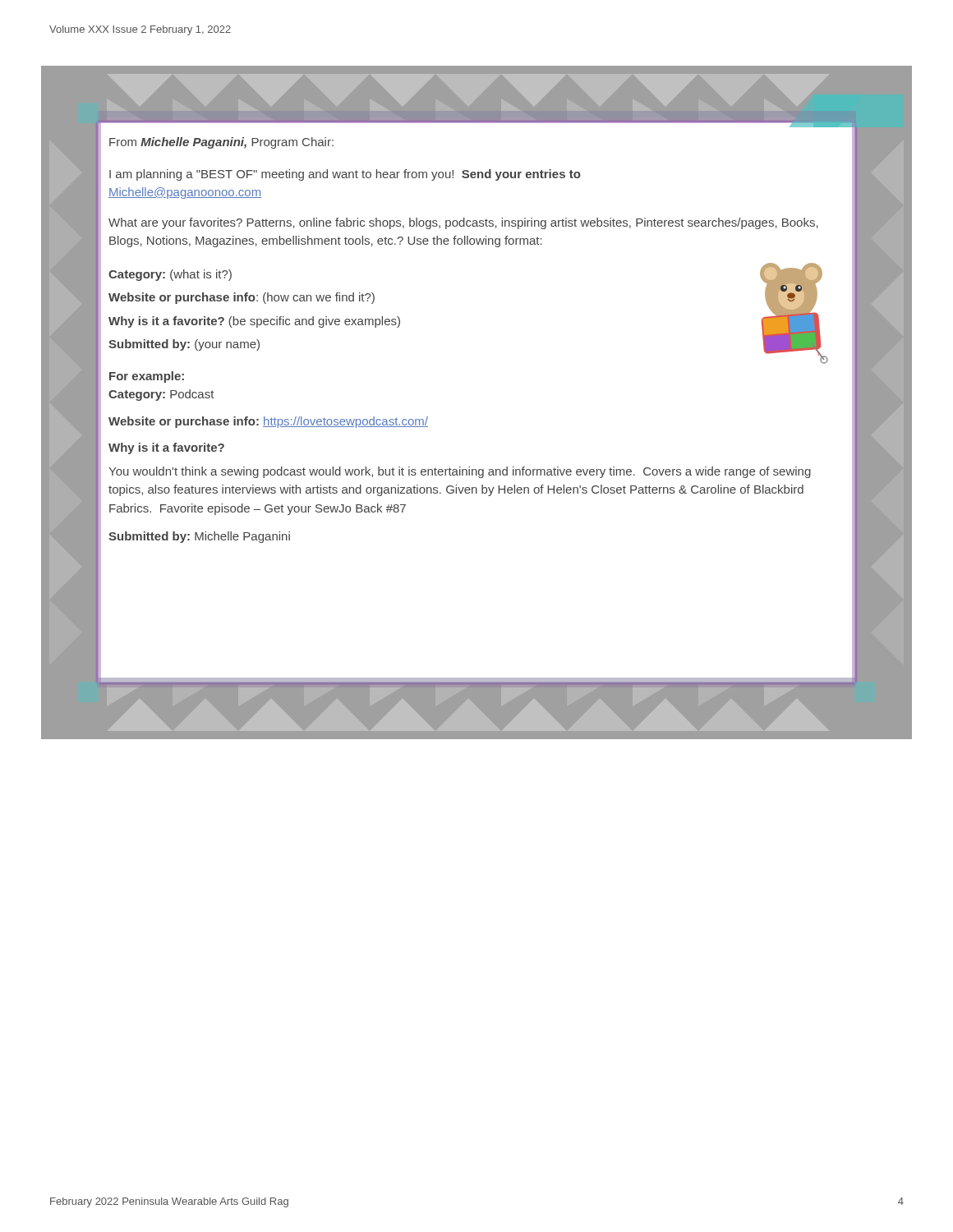Click on the text containing "For example: Category: Podcast"
The width and height of the screenshot is (953, 1232).
[161, 385]
